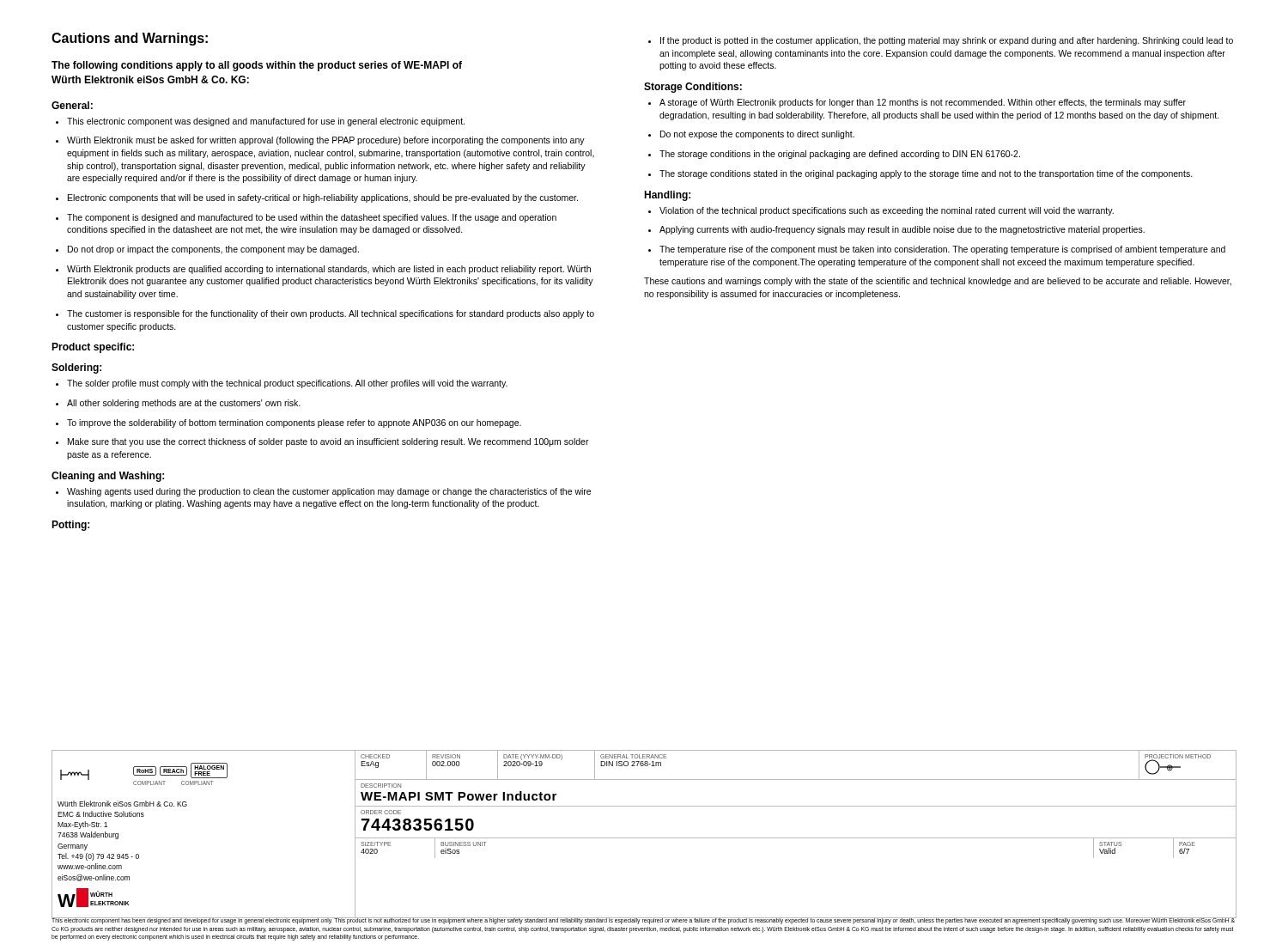Locate the list item that reads "Do not drop or"
Viewport: 1288px width, 944px height.
[324, 249]
